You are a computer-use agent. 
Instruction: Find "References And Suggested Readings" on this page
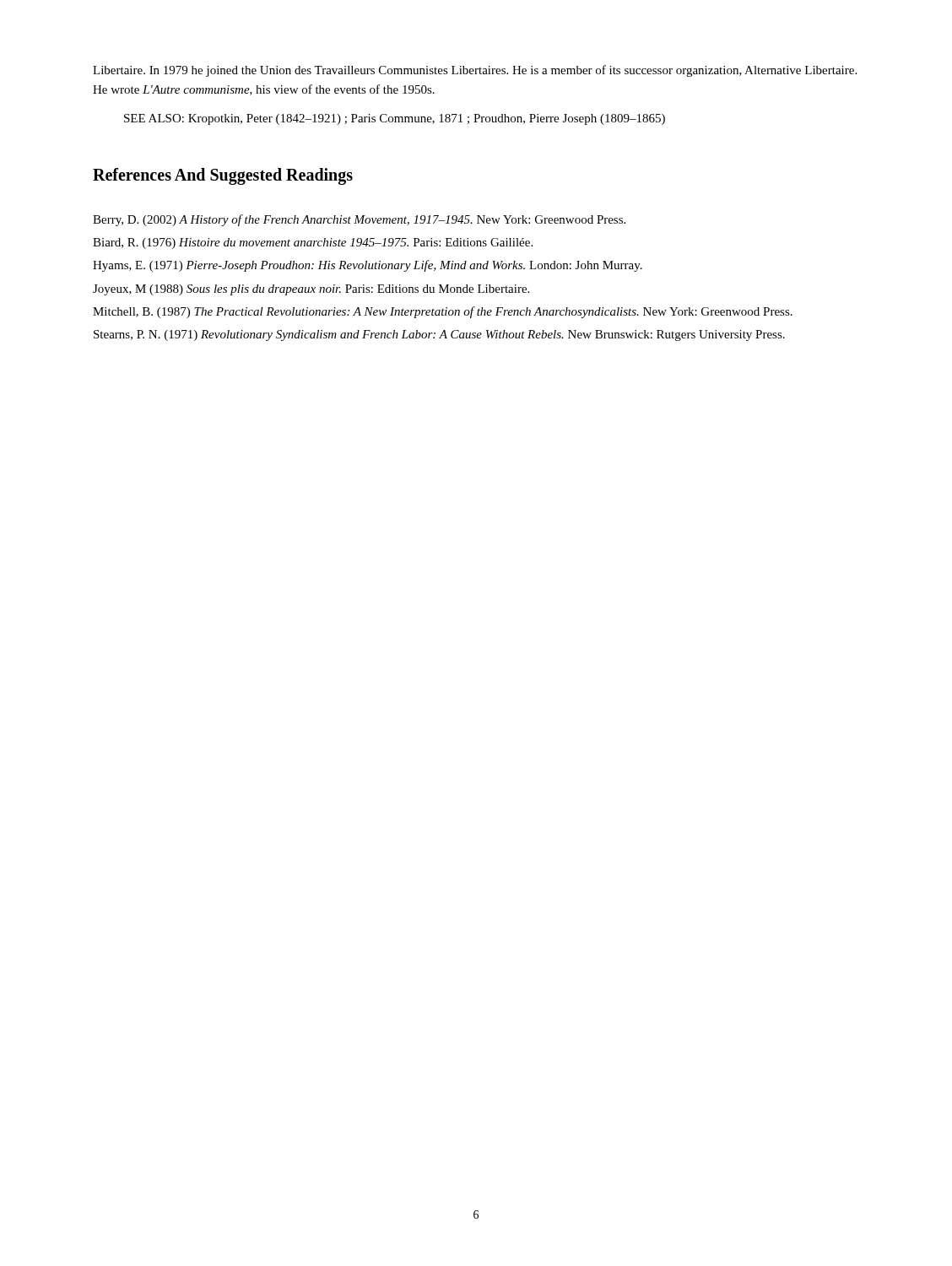pos(223,175)
